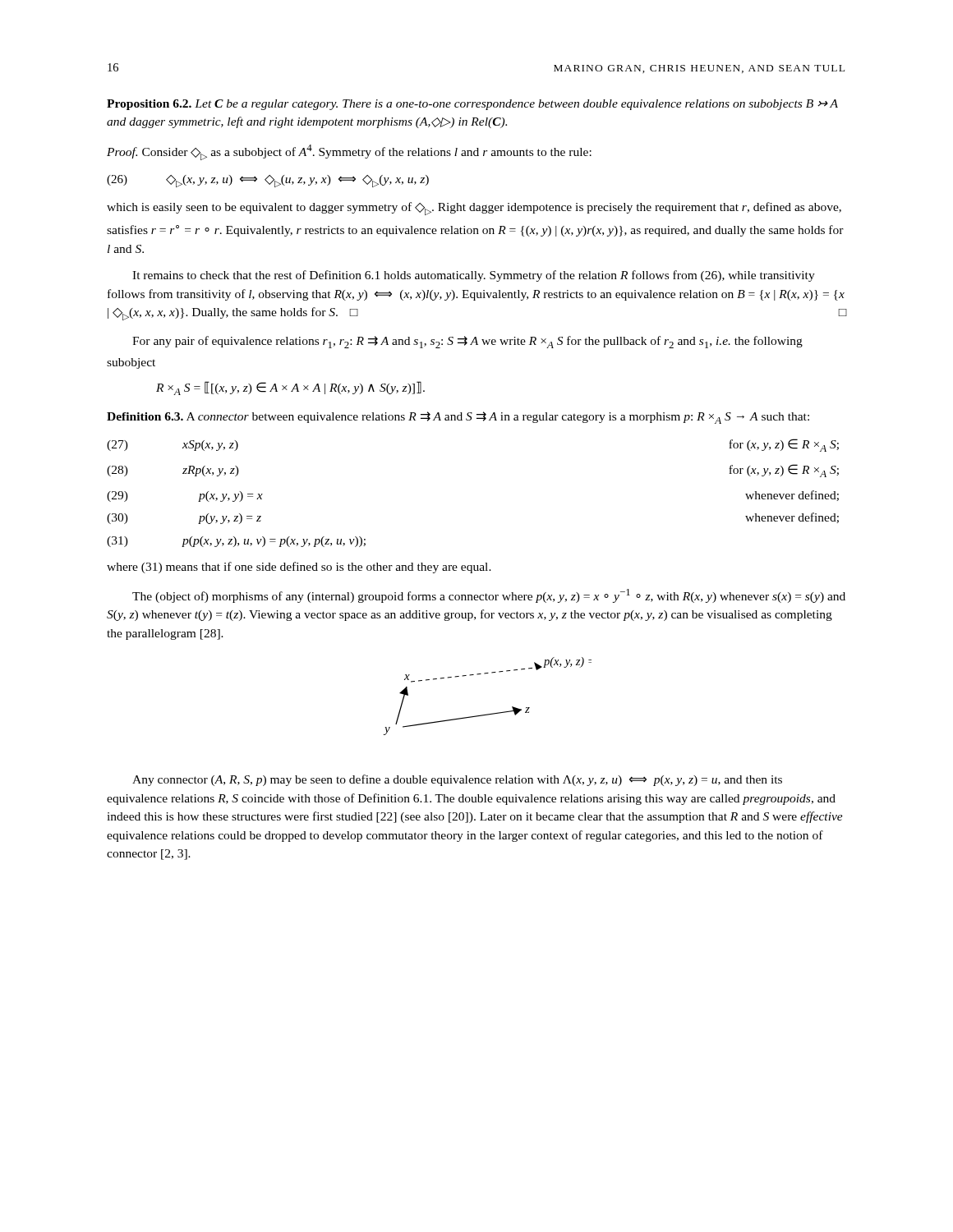Locate the illustration
The height and width of the screenshot is (1232, 953).
coord(476,704)
